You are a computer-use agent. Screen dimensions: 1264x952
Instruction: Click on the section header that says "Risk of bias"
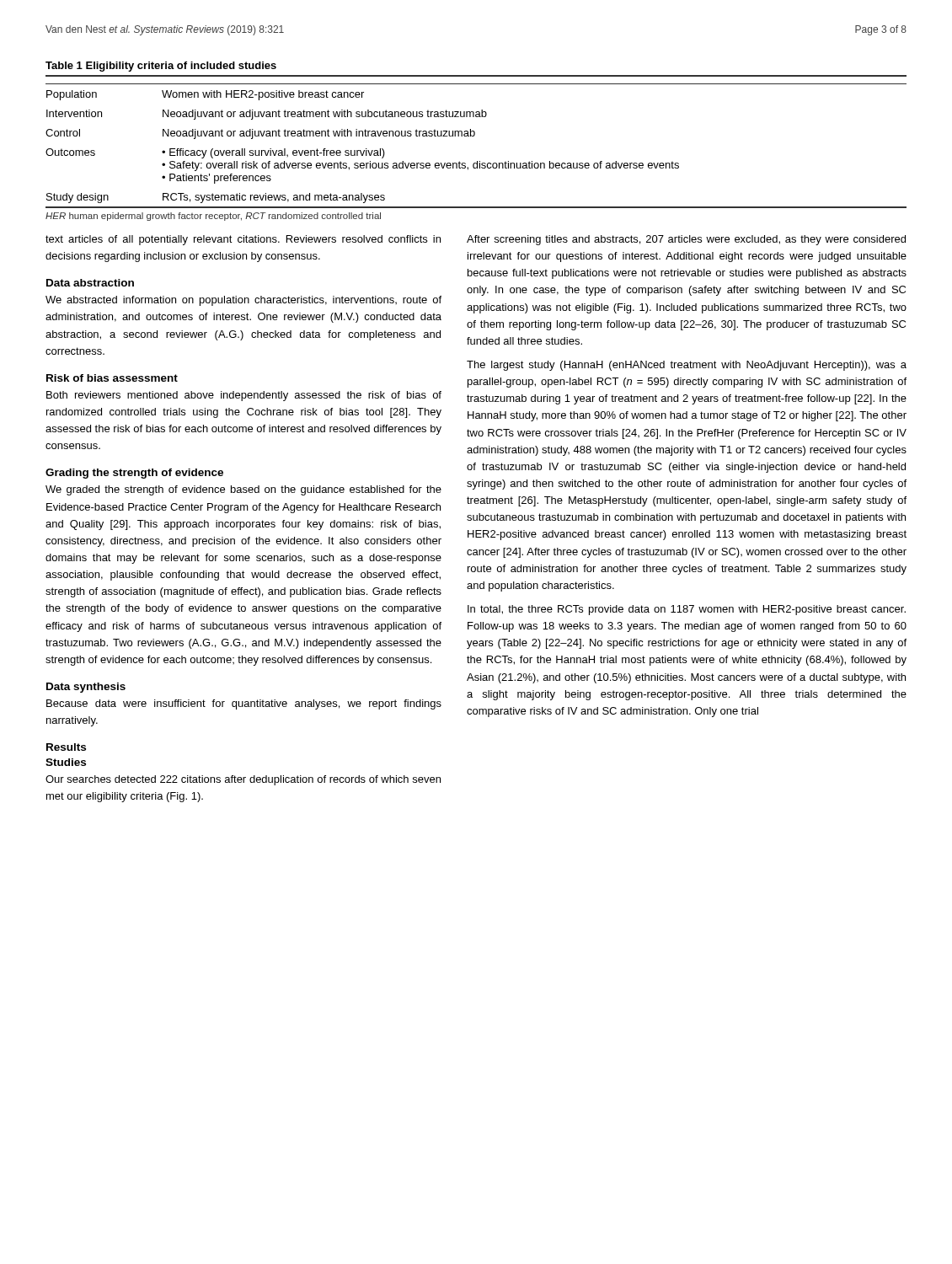tap(112, 378)
